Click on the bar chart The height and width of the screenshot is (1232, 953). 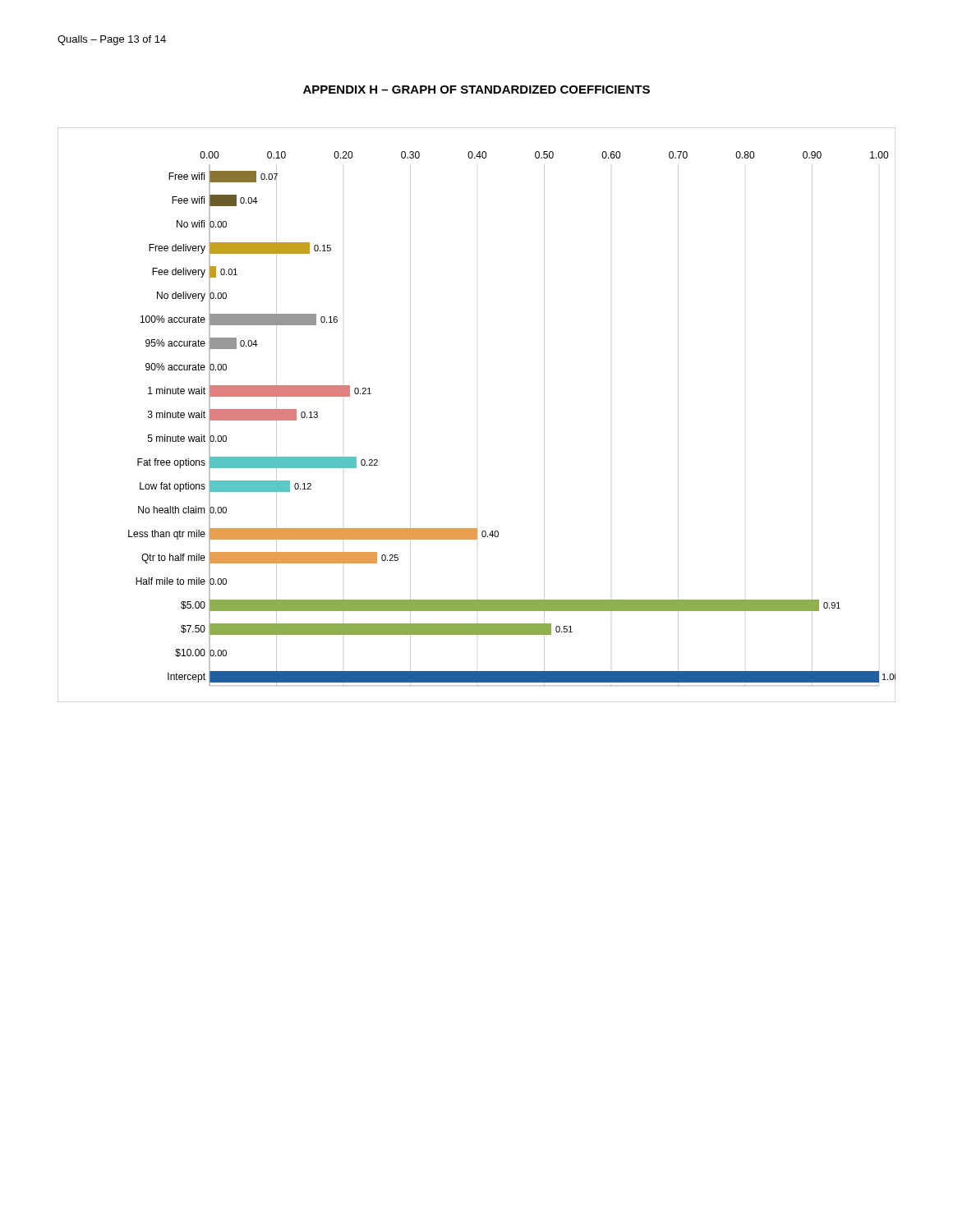pyautogui.click(x=476, y=415)
